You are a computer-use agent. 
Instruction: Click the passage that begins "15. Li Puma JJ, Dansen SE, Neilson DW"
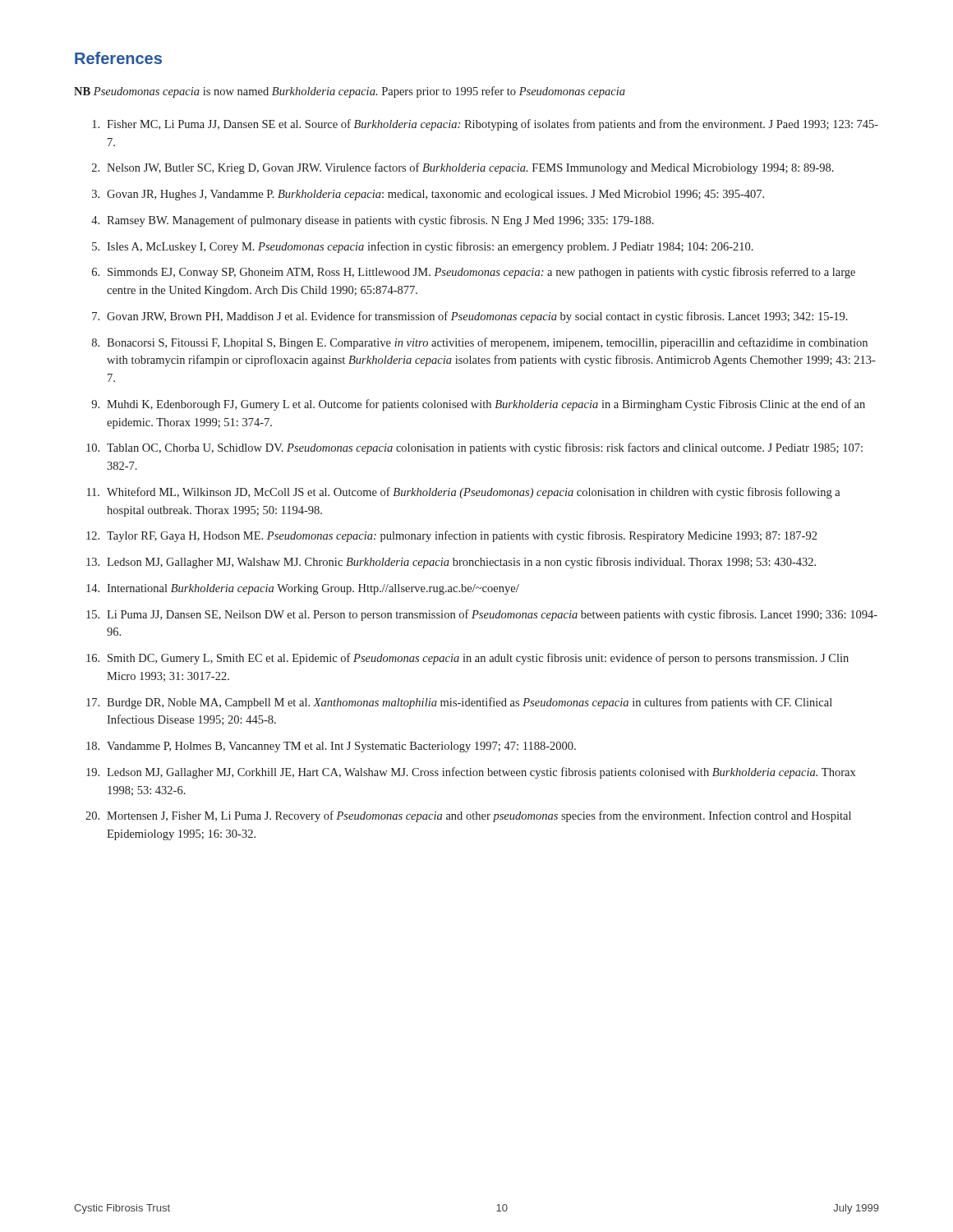pyautogui.click(x=476, y=624)
